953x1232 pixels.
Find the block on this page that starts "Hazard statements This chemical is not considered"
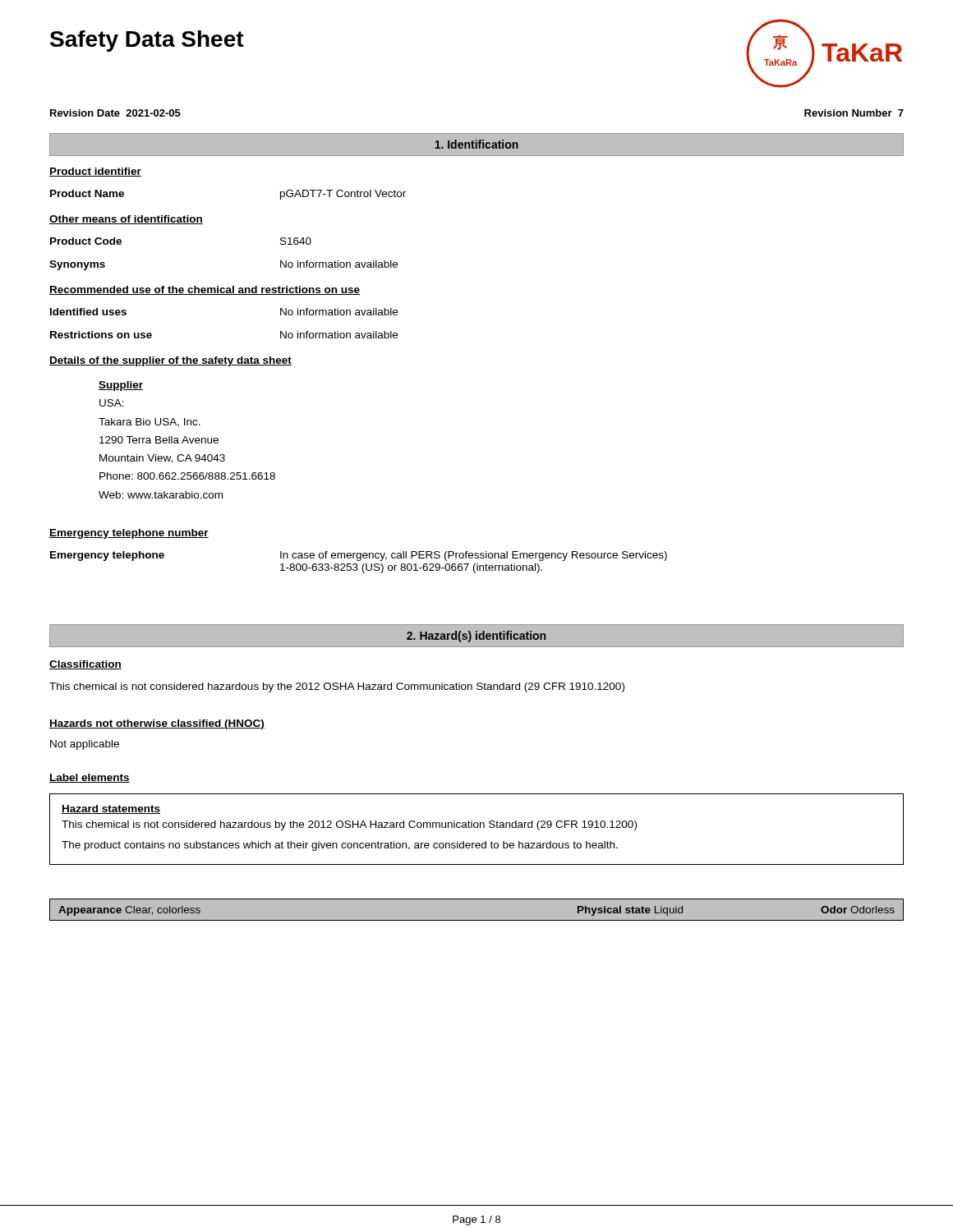pyautogui.click(x=476, y=827)
